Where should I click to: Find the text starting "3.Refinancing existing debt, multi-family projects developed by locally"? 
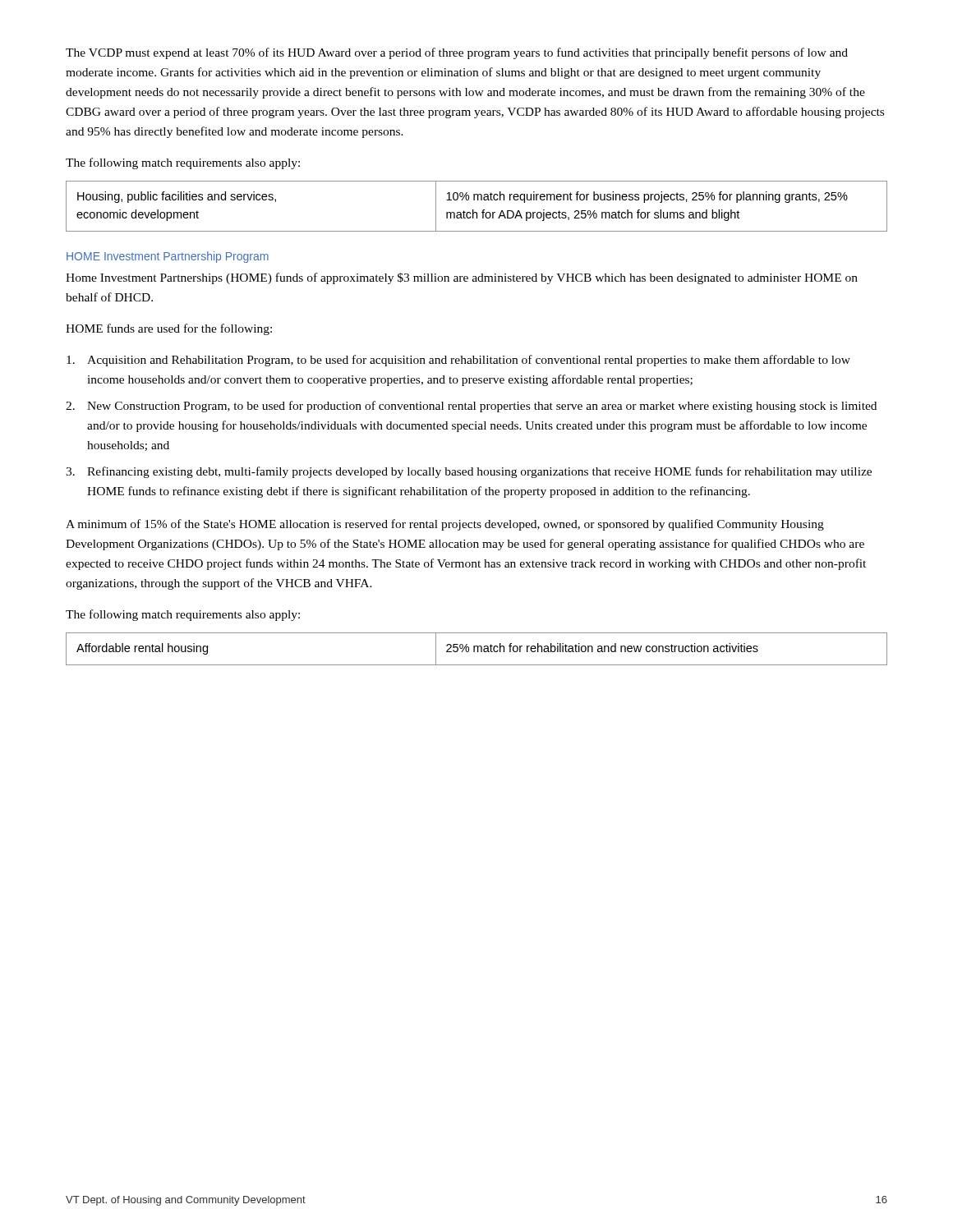pos(475,481)
